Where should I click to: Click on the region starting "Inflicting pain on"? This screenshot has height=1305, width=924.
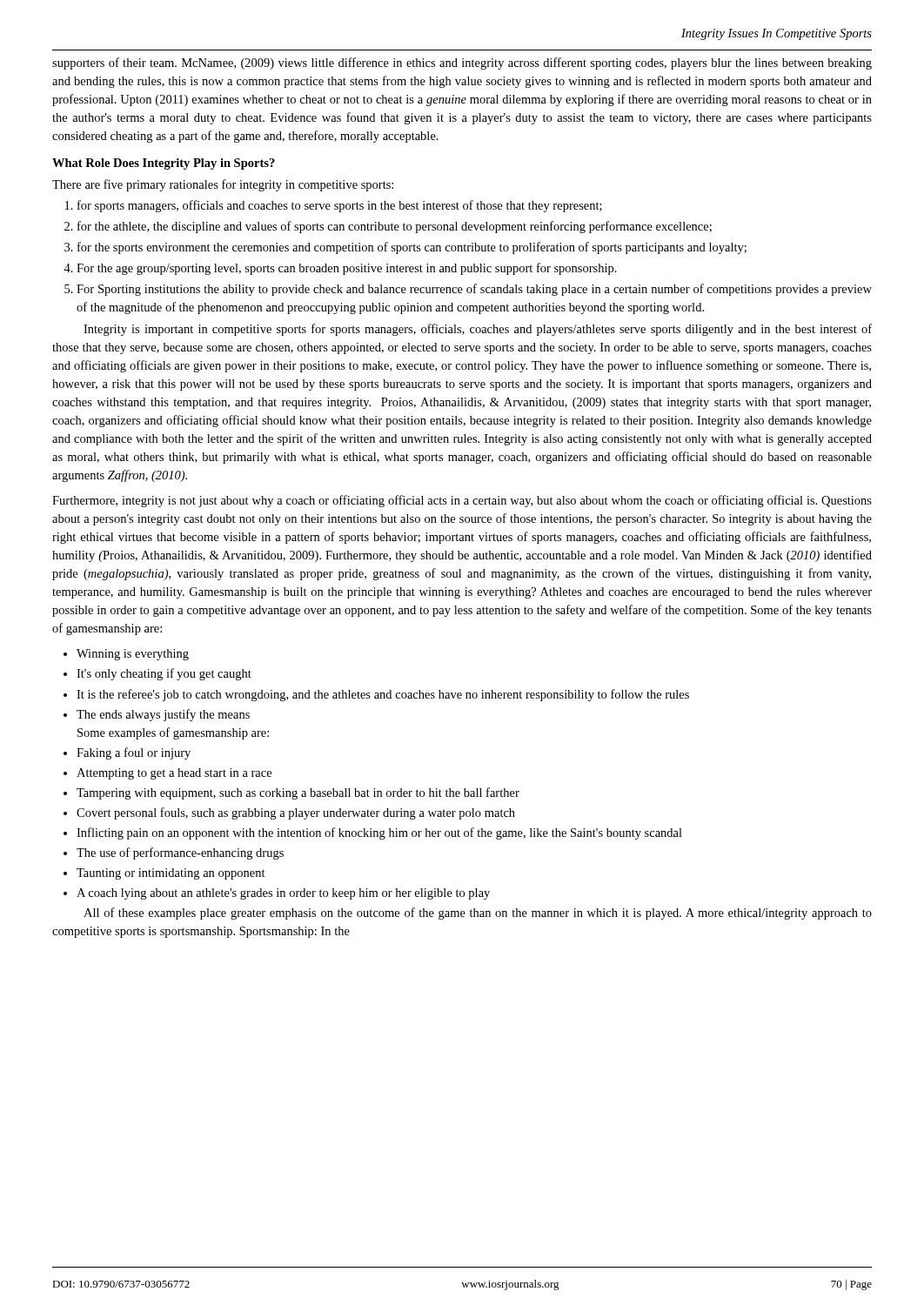pos(379,832)
